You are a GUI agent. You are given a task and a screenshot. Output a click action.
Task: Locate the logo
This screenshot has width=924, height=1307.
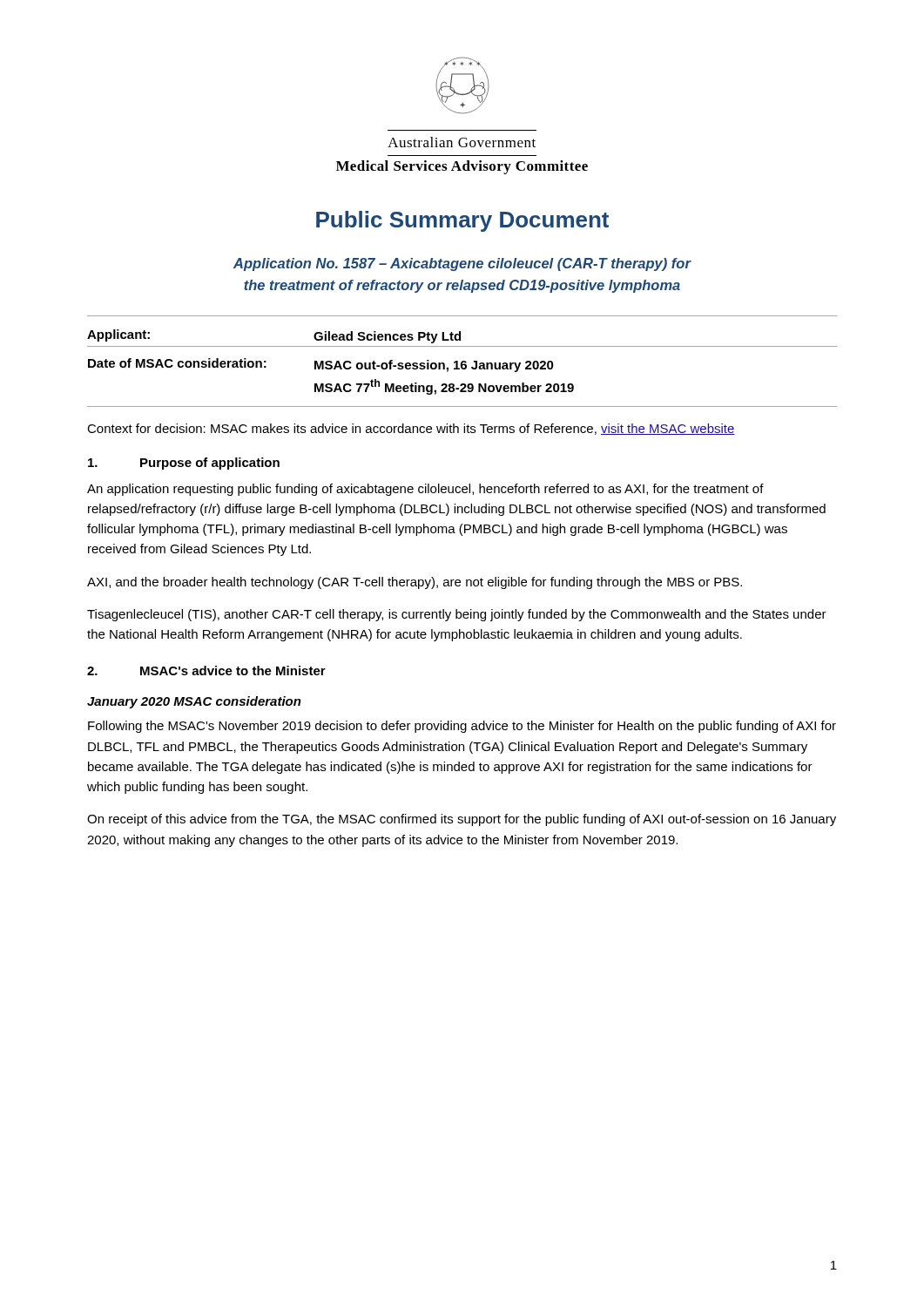coord(462,88)
